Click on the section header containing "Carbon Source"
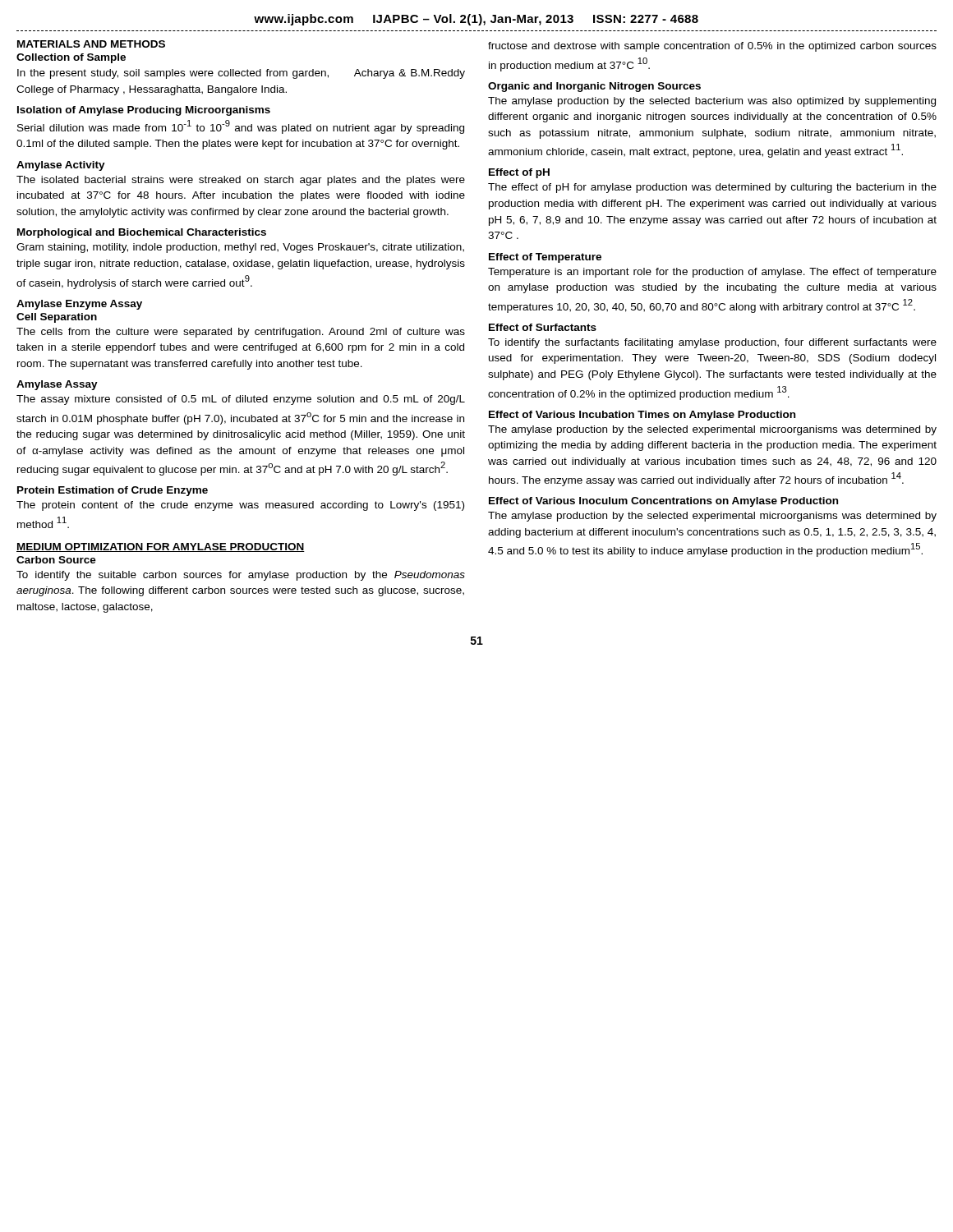The height and width of the screenshot is (1232, 953). (x=56, y=560)
